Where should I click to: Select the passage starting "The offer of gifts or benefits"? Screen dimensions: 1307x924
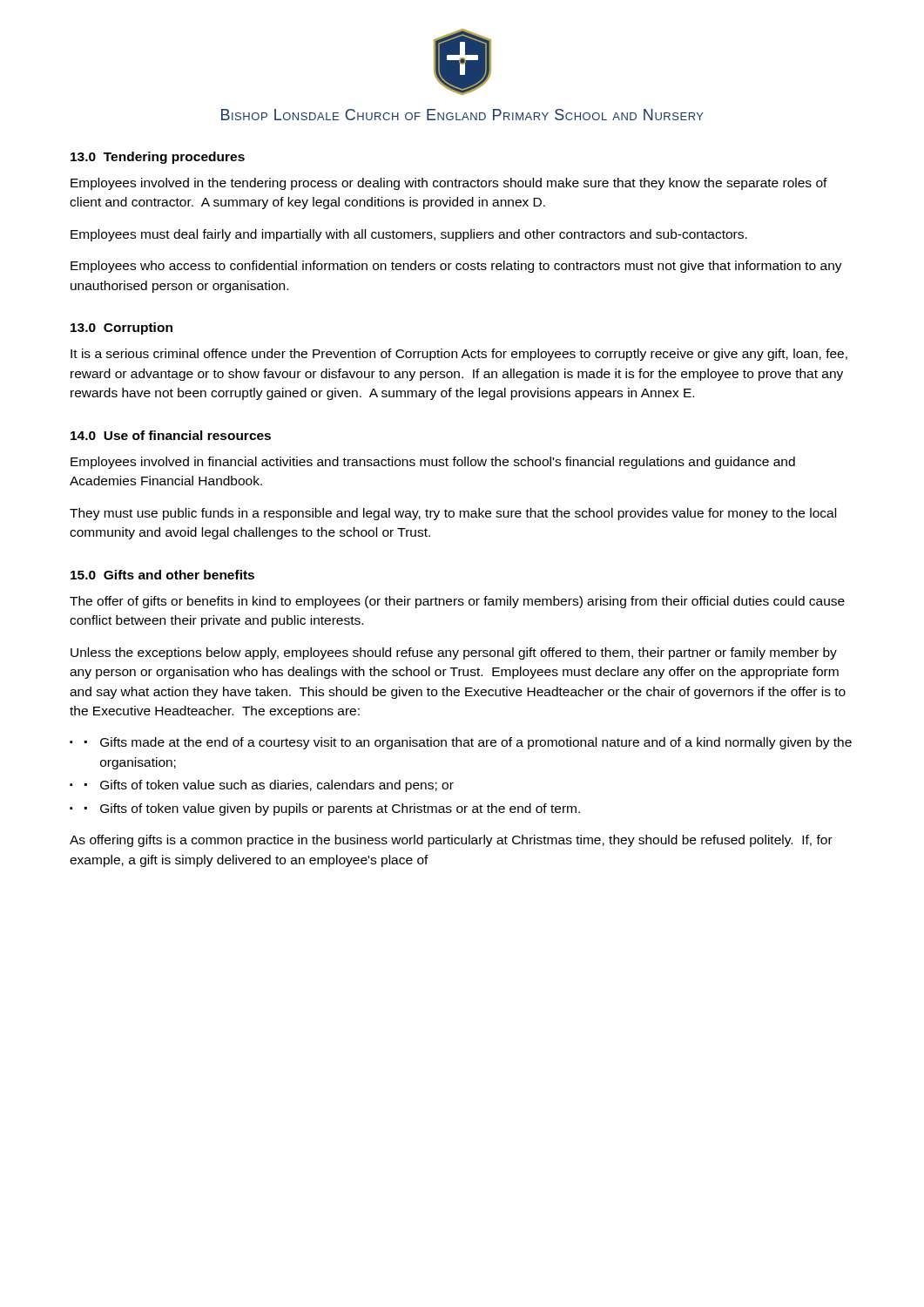pos(457,610)
